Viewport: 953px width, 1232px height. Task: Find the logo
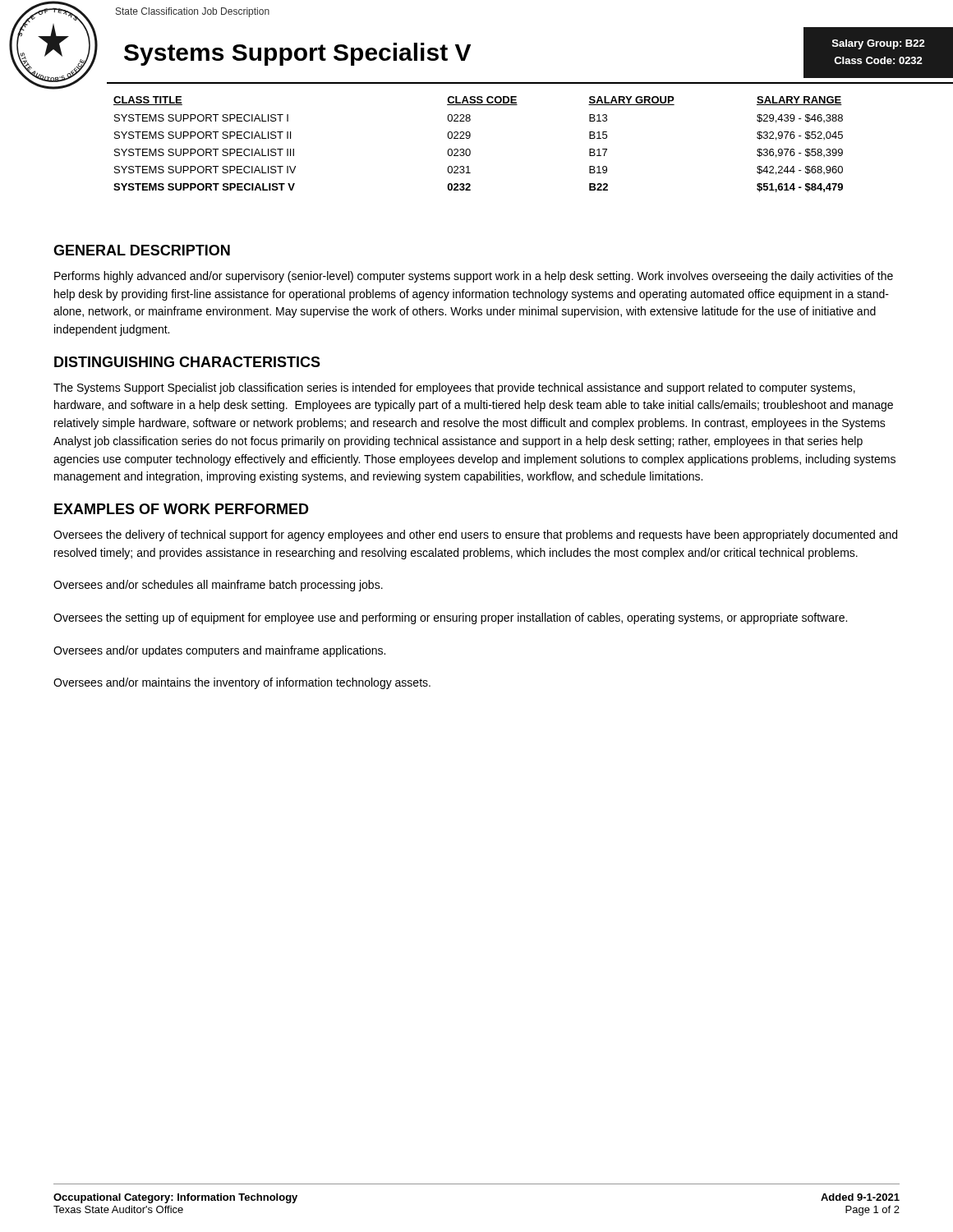[53, 45]
